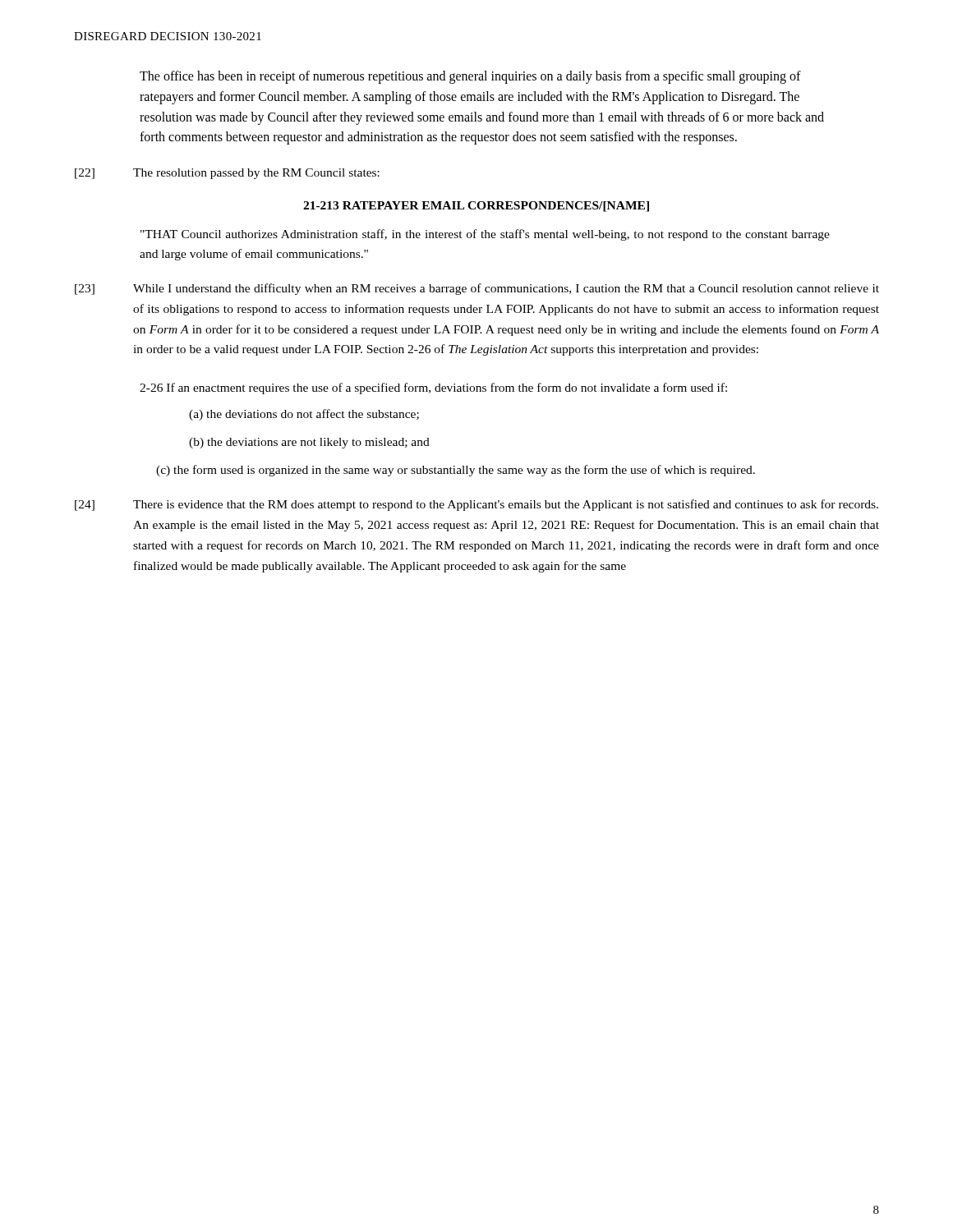This screenshot has width=953, height=1232.
Task: Find the element starting ""THAT Council authorizes"
Action: [x=485, y=244]
